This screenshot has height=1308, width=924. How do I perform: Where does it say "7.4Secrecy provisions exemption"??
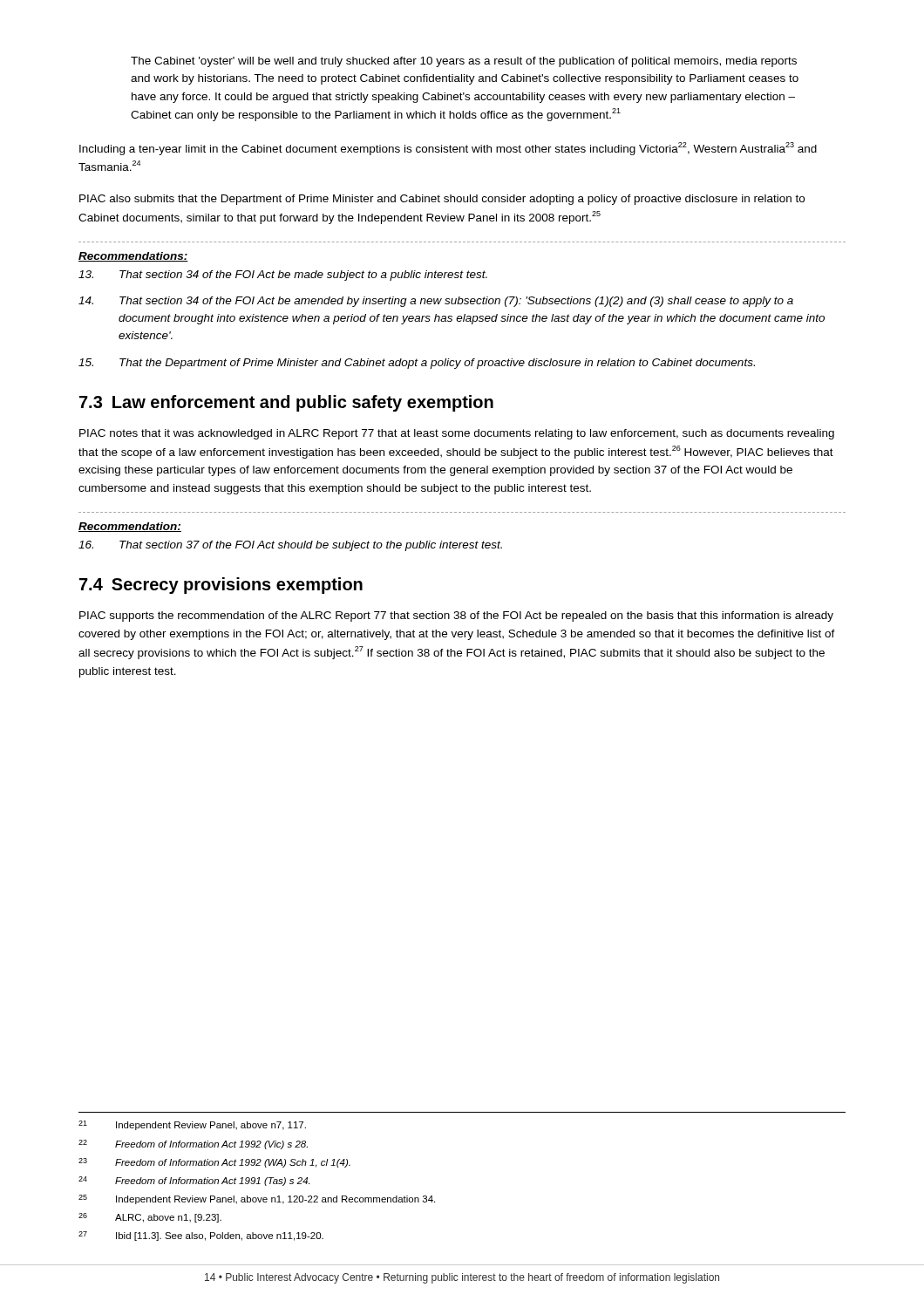(221, 585)
